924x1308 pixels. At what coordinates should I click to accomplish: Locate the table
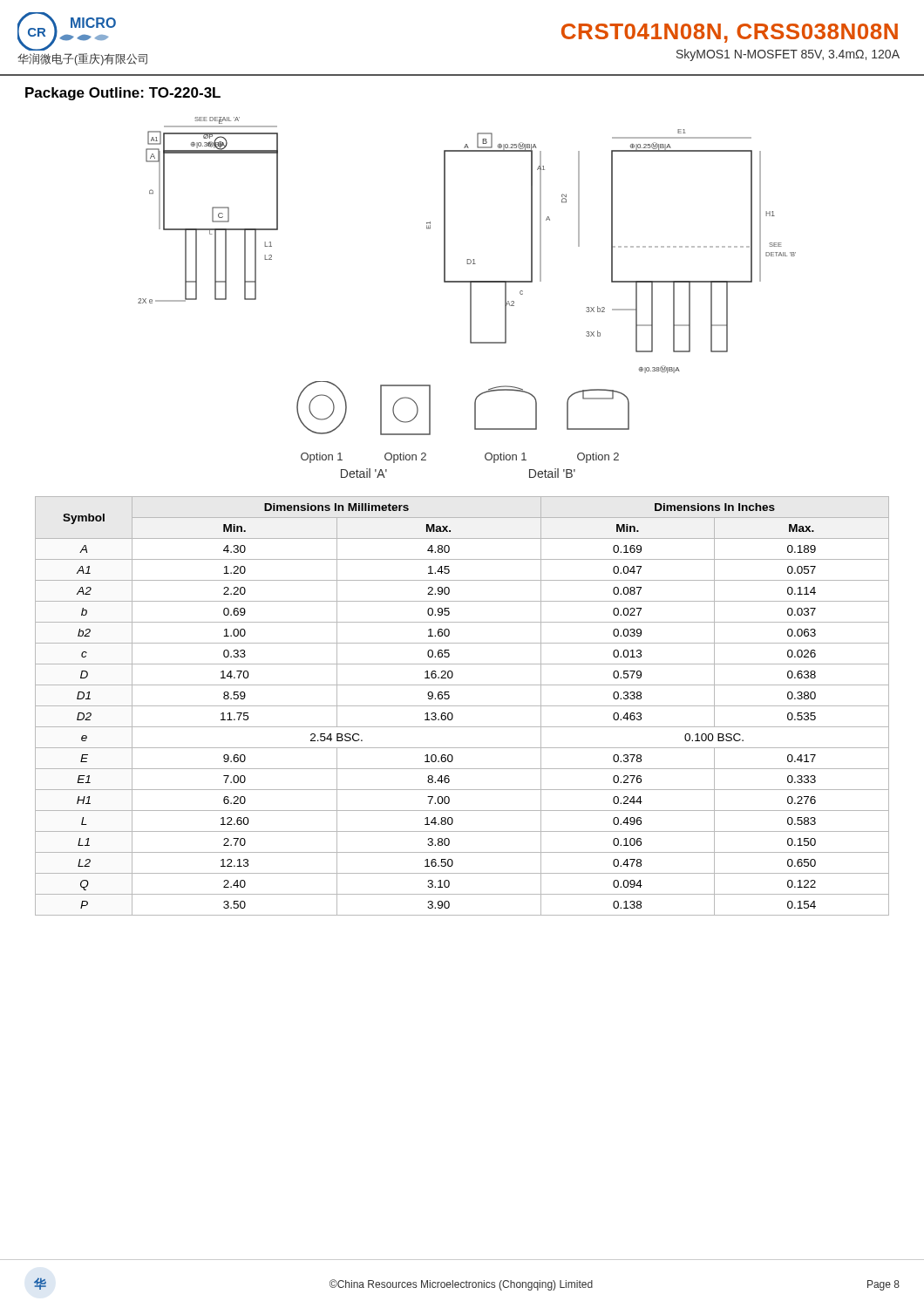[462, 724]
